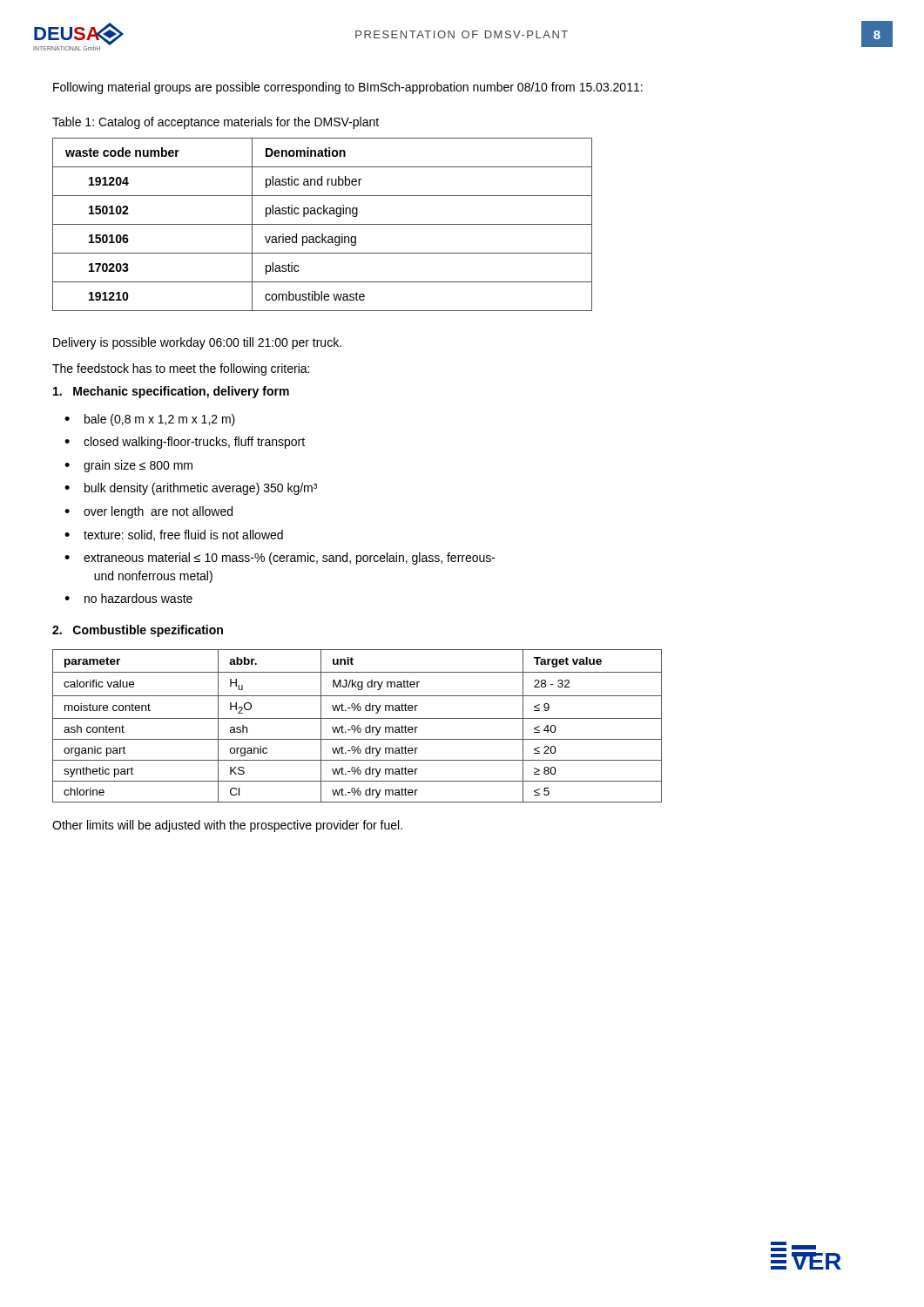Locate the region starting "• over length"
This screenshot has width=924, height=1307.
149,512
